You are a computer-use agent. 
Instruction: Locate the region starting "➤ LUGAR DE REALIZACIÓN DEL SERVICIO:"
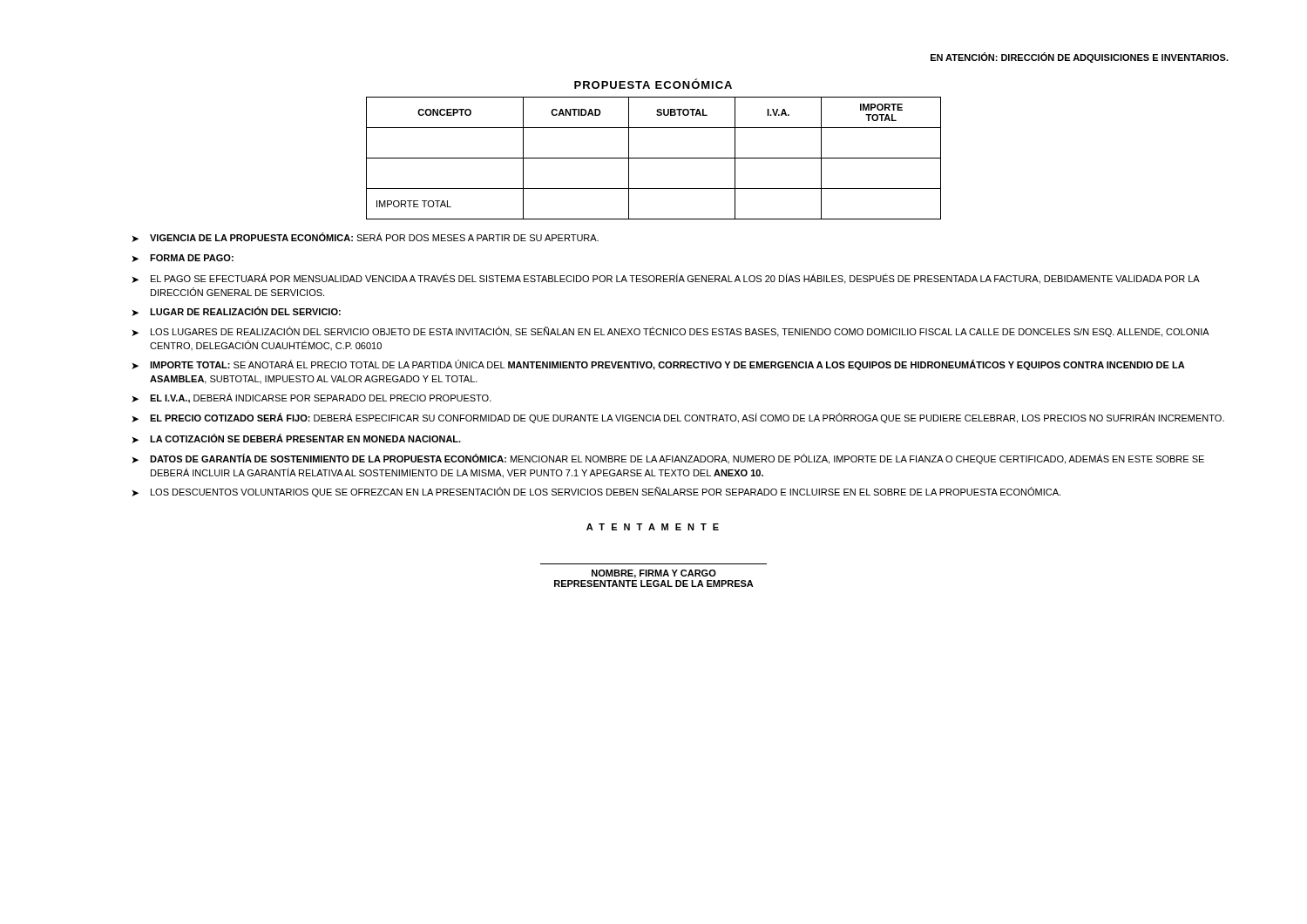[236, 311]
